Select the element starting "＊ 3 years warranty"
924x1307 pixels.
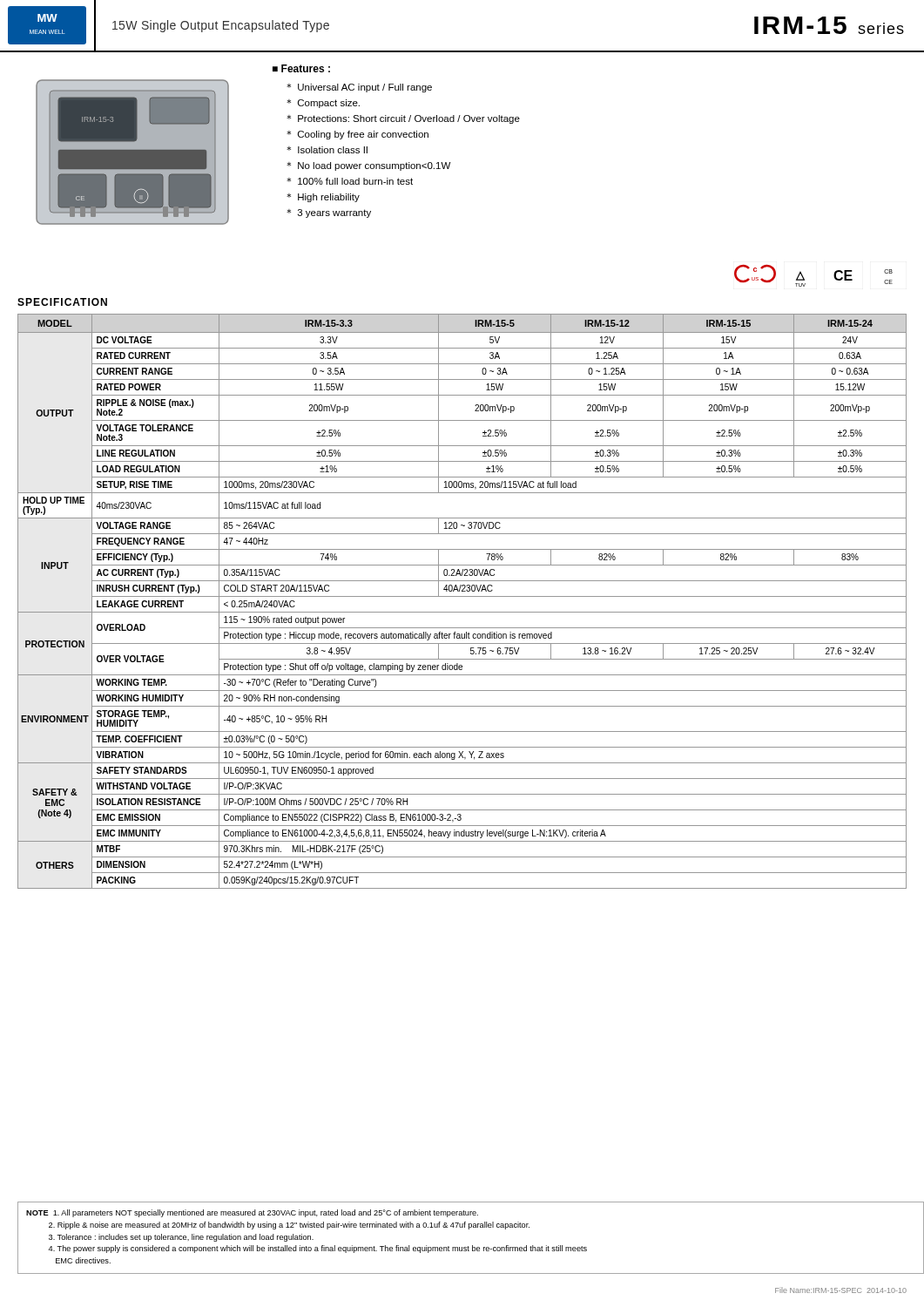click(x=328, y=212)
